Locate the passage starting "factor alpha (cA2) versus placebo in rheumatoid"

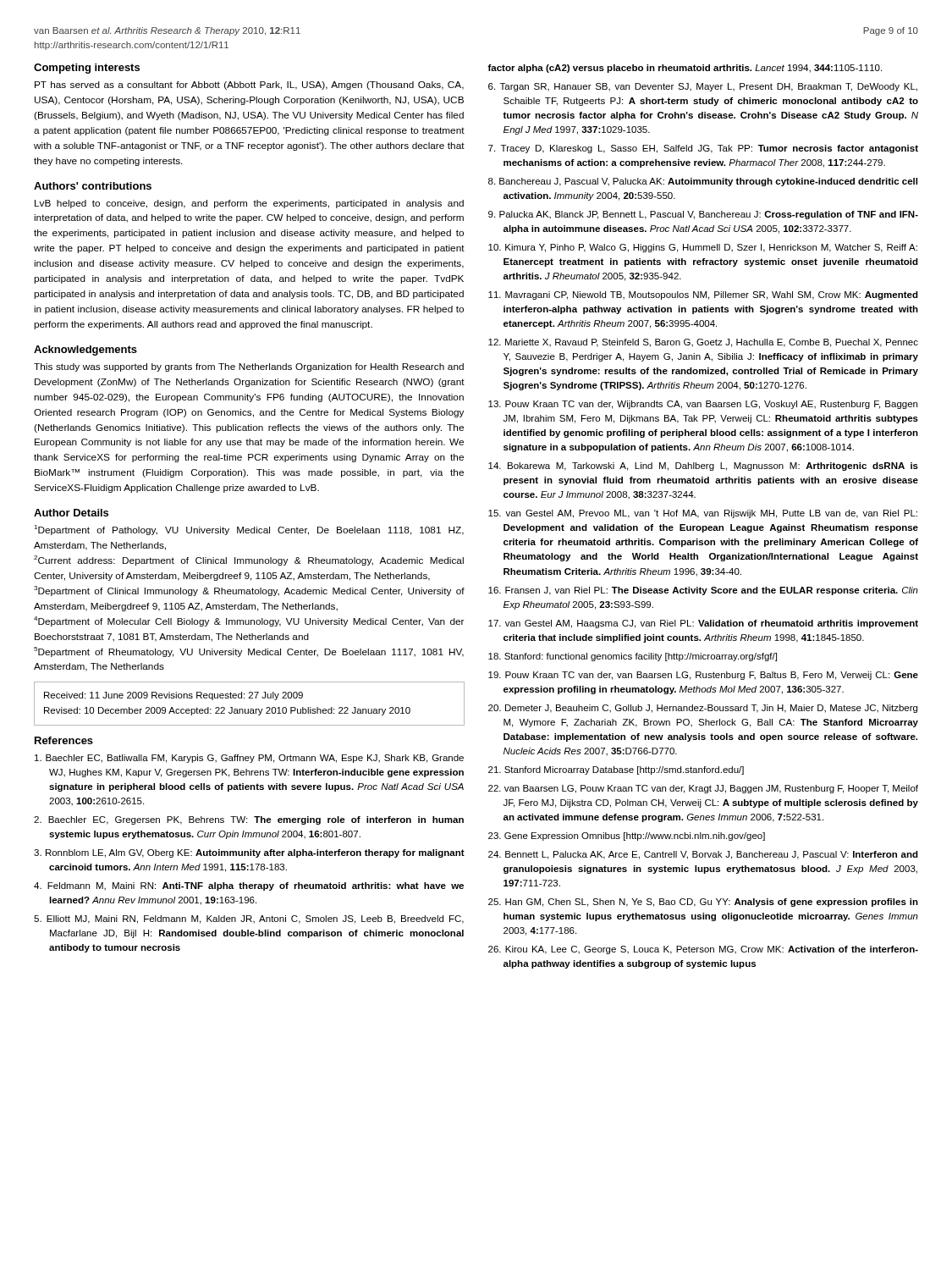pyautogui.click(x=685, y=68)
